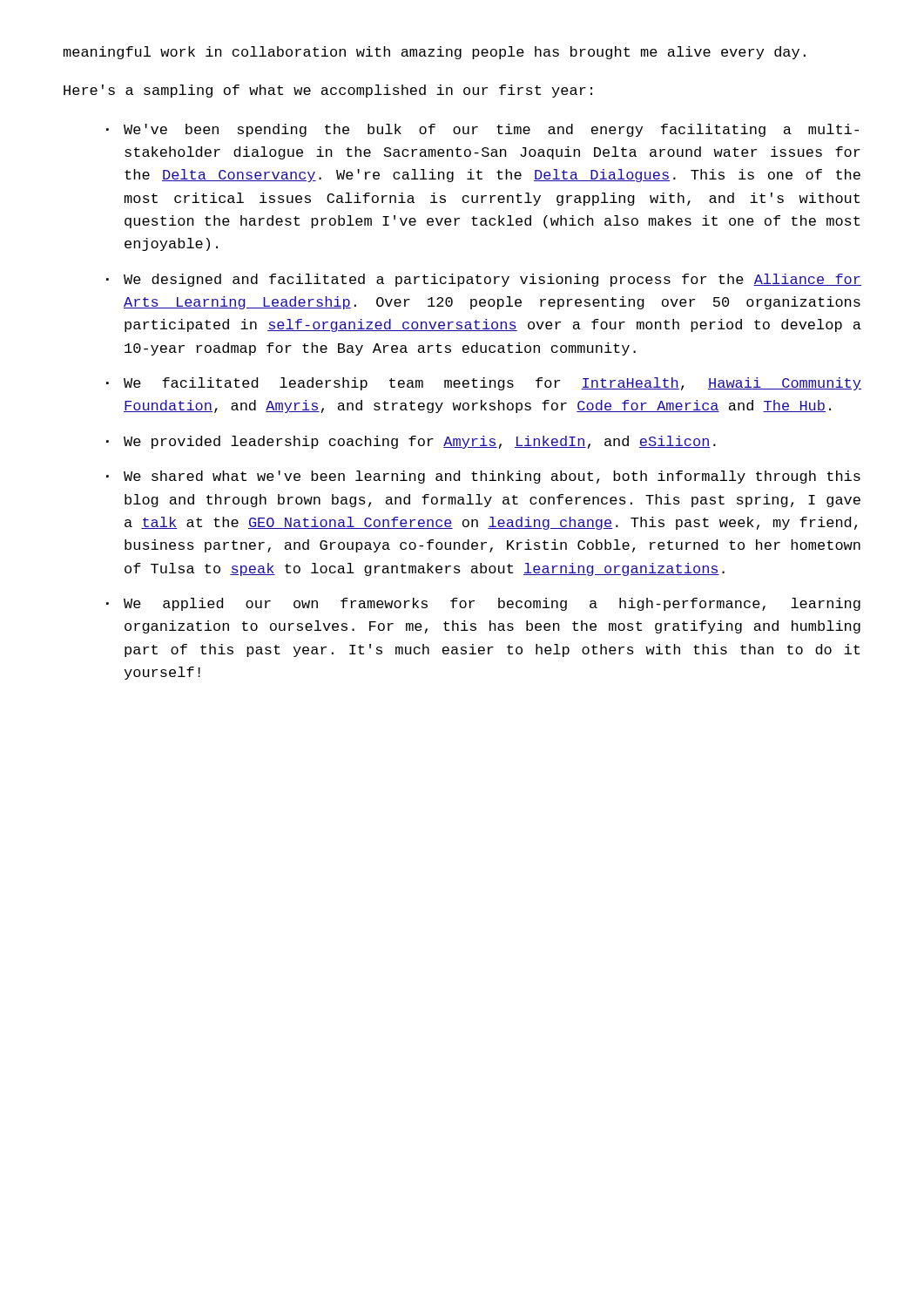Find the block starting "▪ We've been spending the bulk of our"
This screenshot has height=1307, width=924.
point(483,188)
